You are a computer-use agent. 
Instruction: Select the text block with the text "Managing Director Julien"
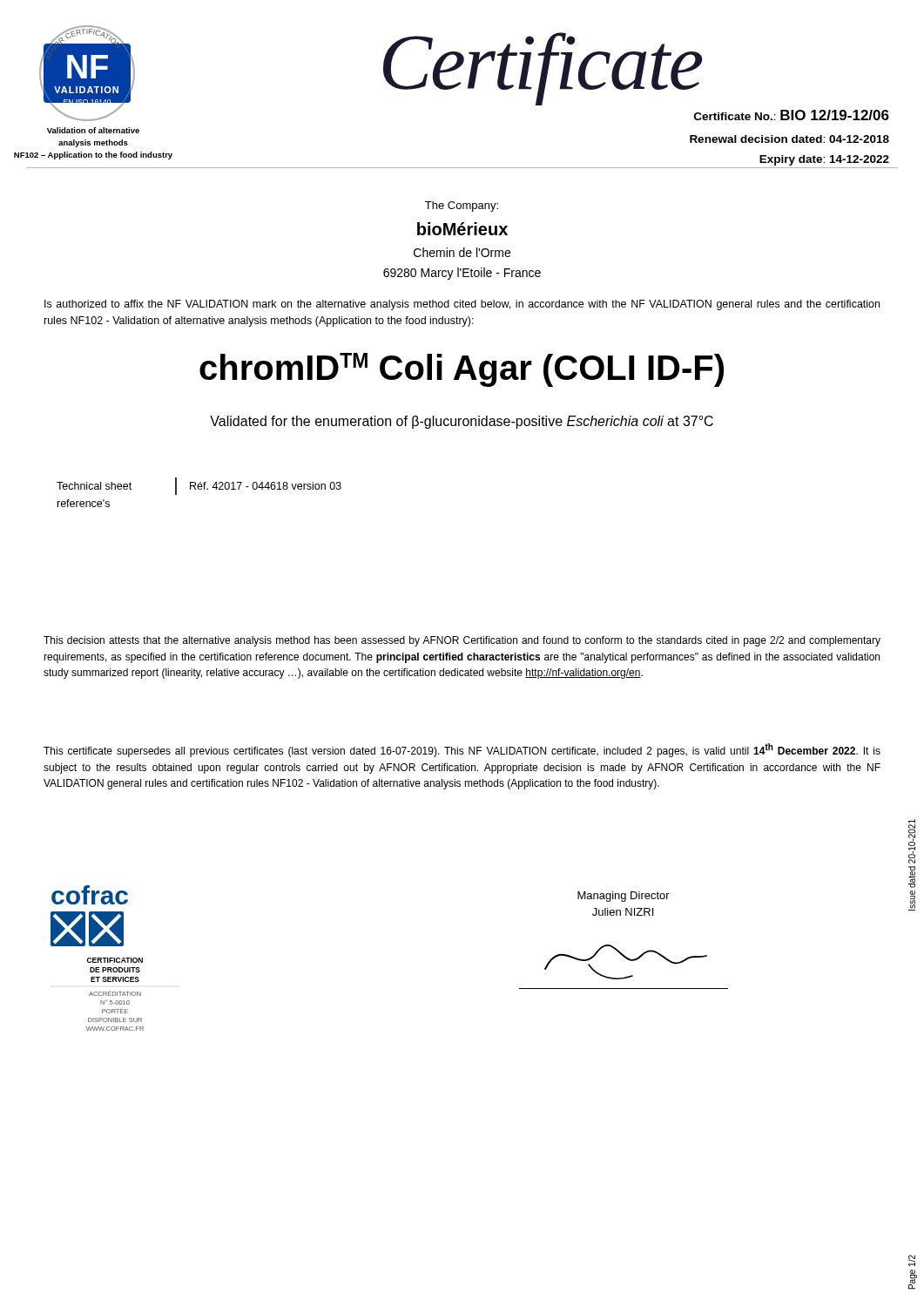pos(623,939)
